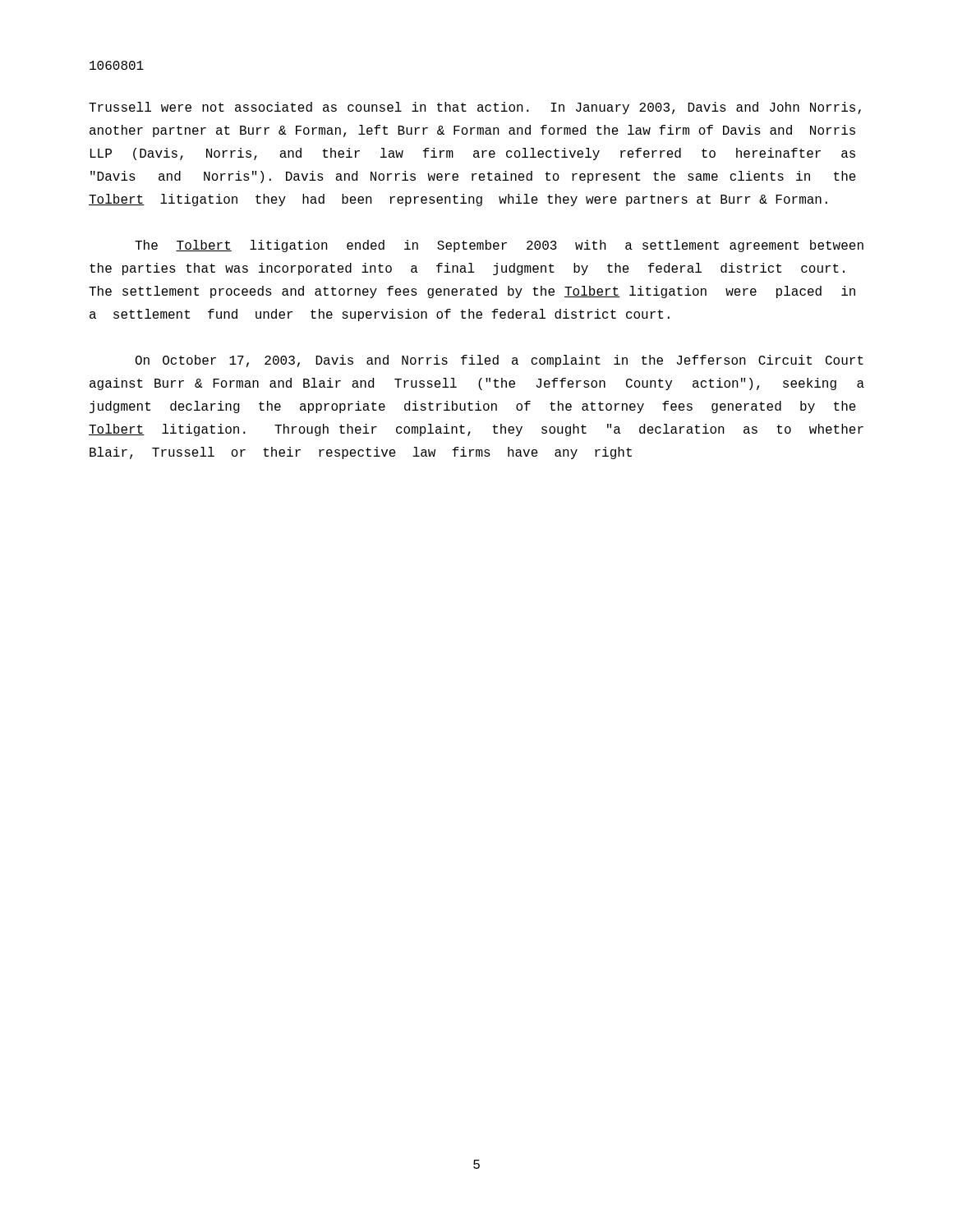Point to the element starting "Trussell were not associated as counsel in that"
Screen dimensions: 1232x953
click(x=476, y=281)
